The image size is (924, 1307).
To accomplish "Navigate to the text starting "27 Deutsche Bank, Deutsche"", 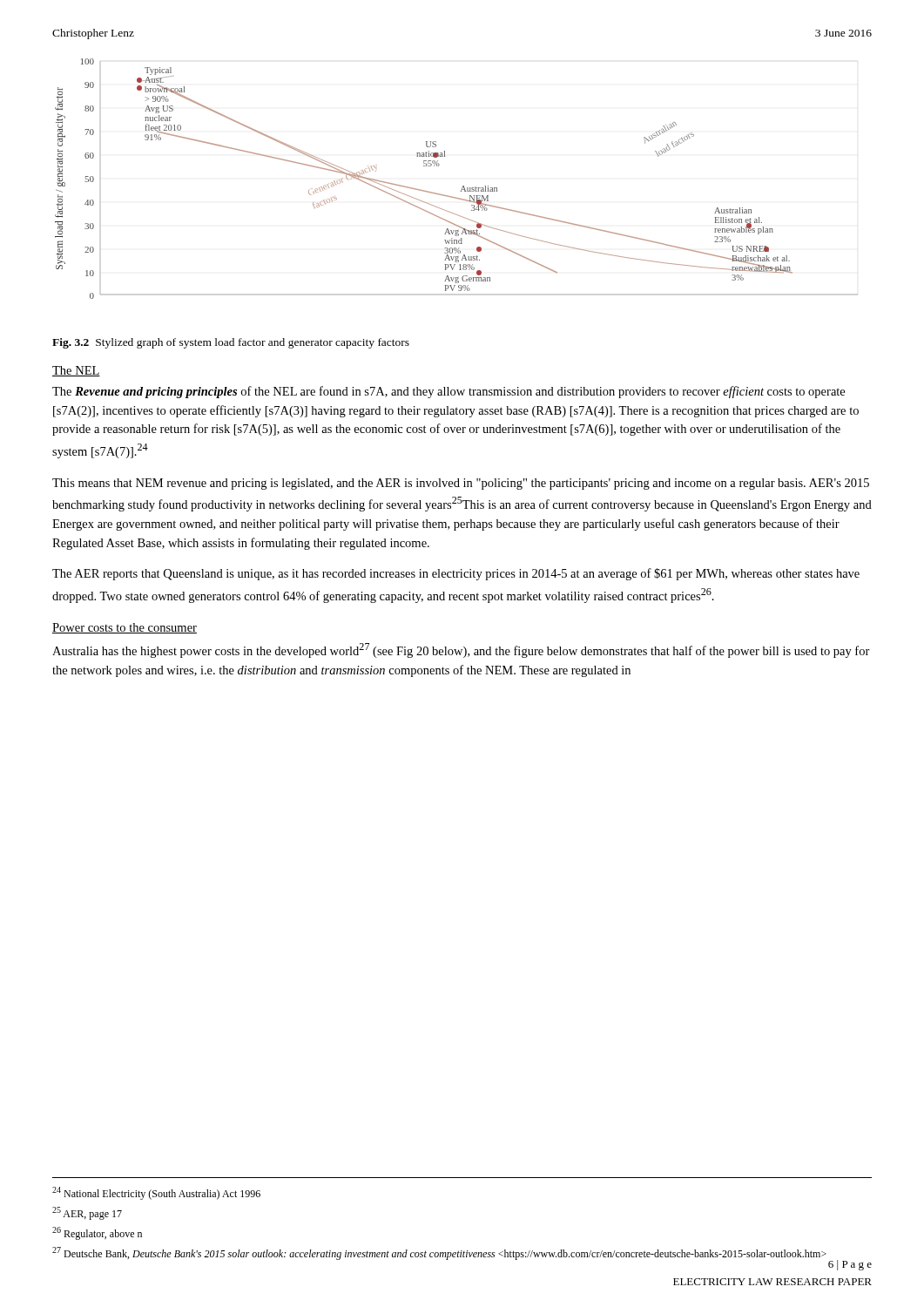I will (x=462, y=1252).
